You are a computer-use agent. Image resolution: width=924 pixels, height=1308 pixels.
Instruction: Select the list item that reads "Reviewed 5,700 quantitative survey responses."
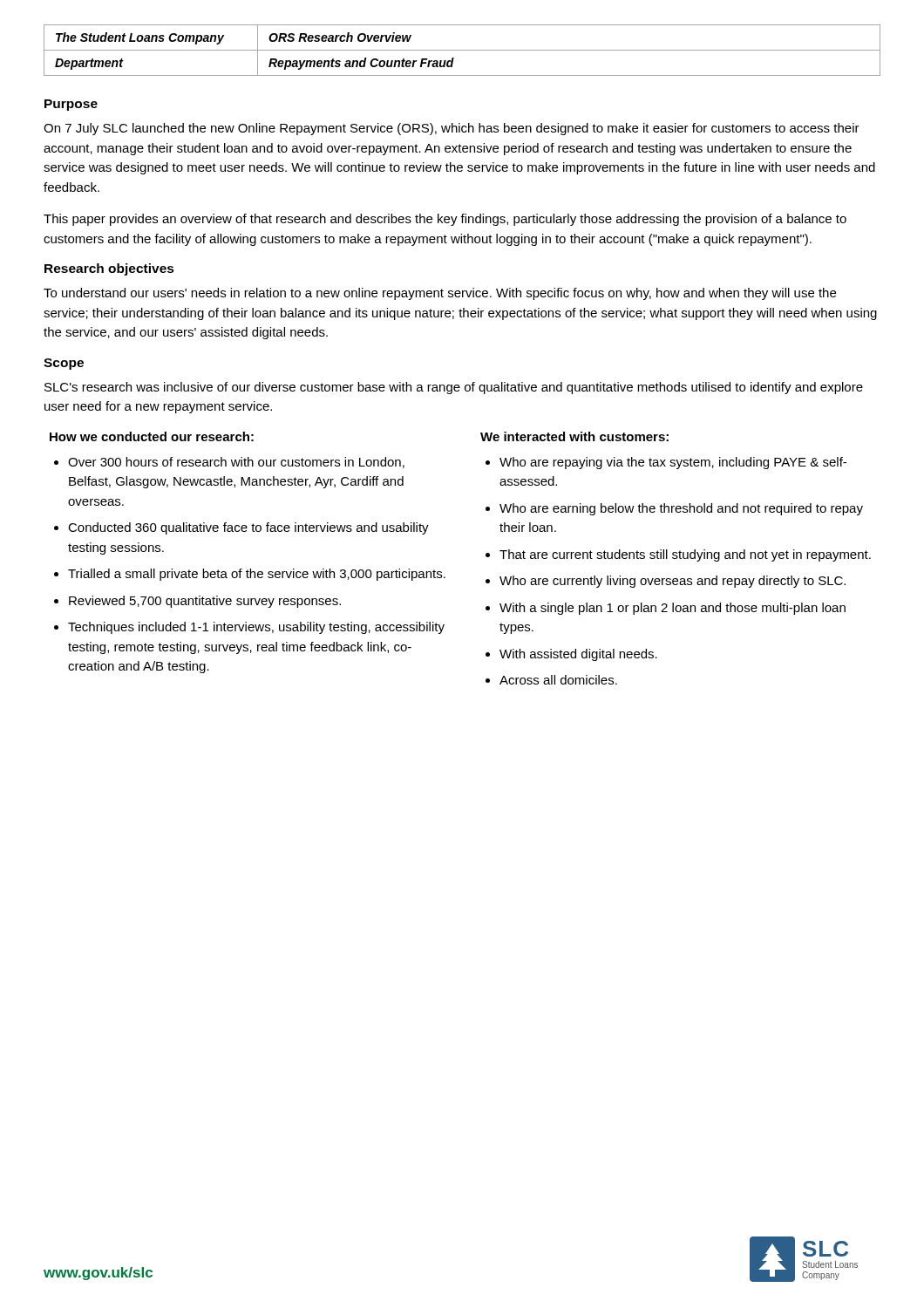(x=205, y=600)
